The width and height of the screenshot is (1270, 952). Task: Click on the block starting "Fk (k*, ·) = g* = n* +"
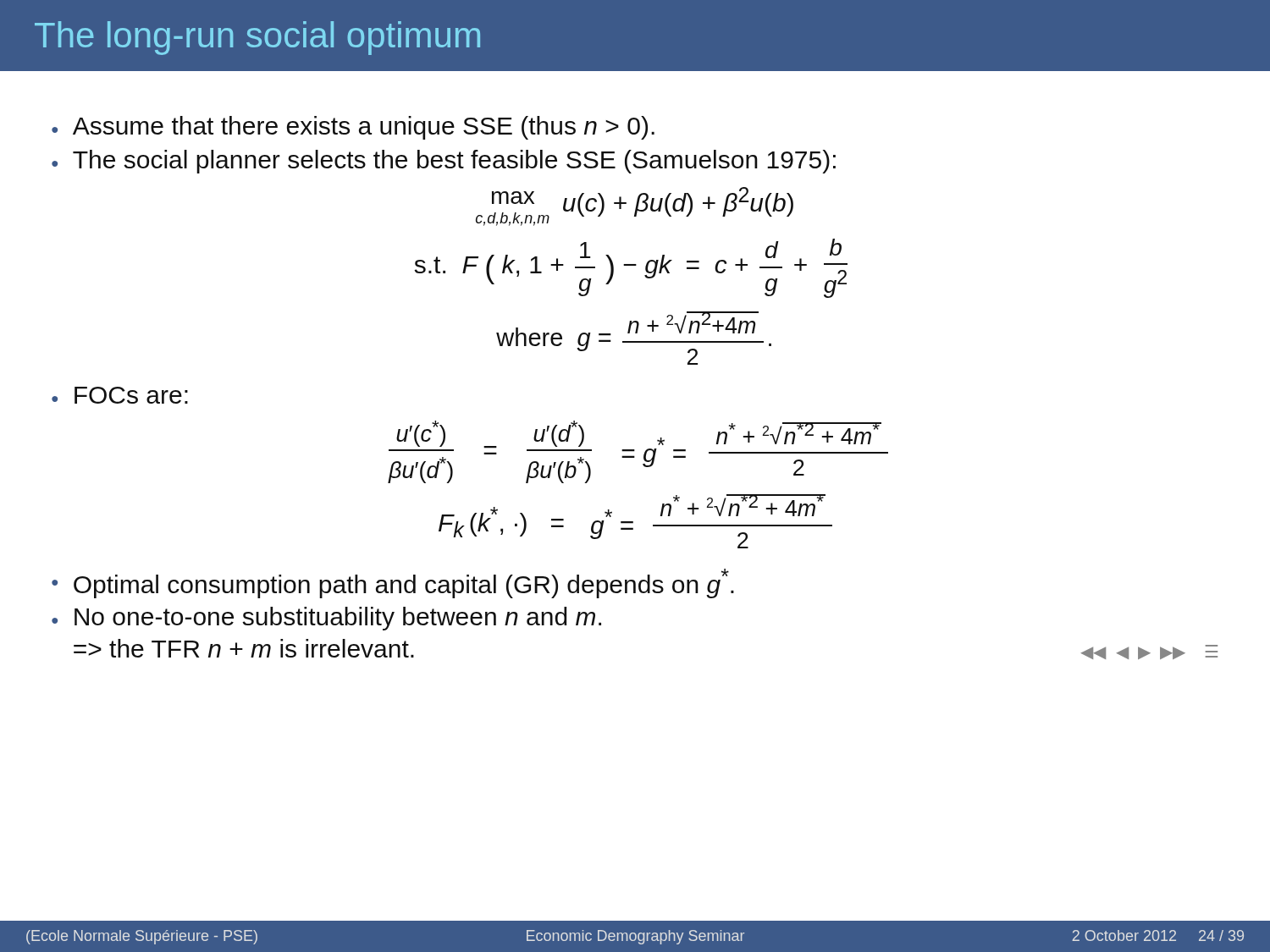point(635,523)
